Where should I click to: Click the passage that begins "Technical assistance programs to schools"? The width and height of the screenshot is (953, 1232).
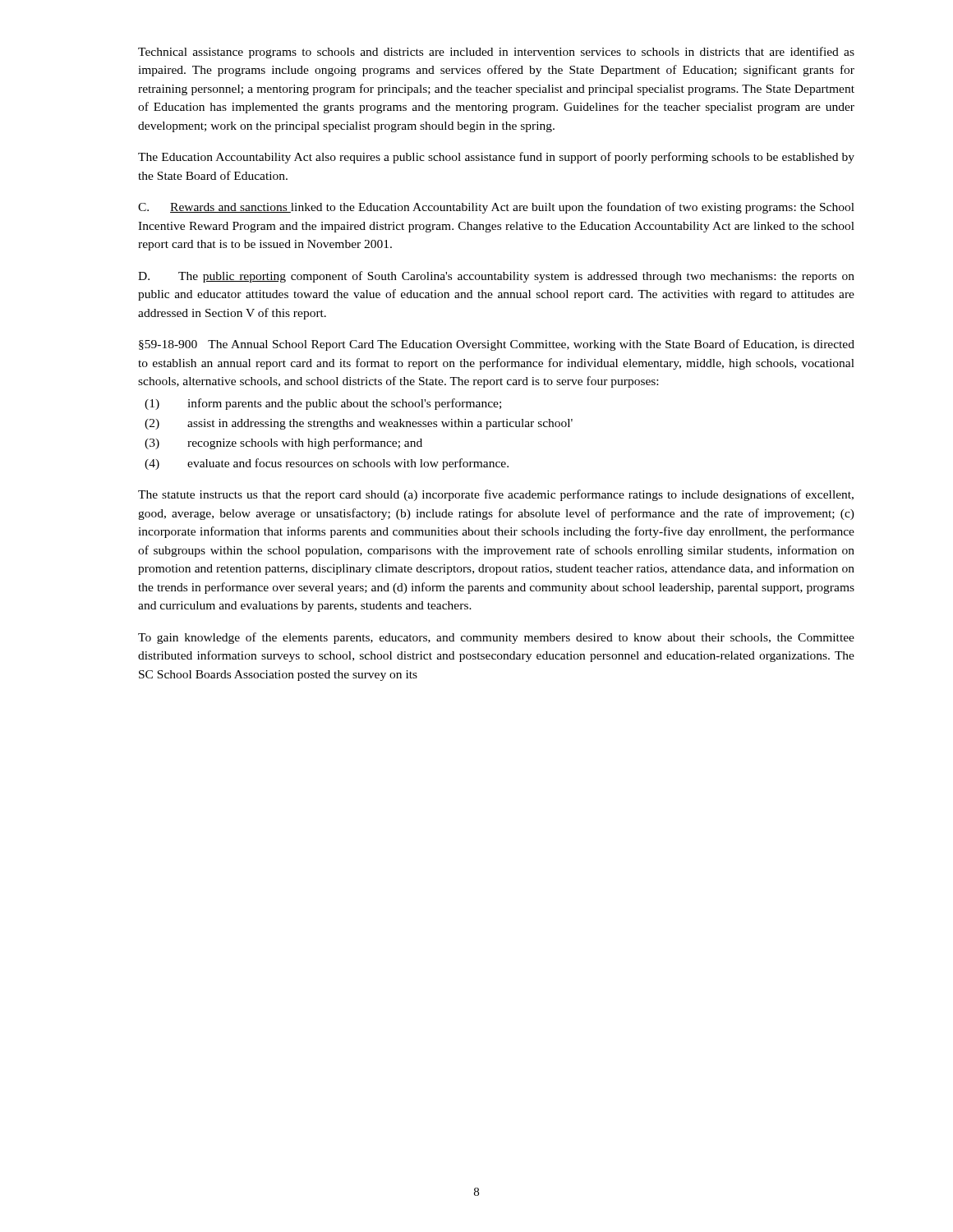496,88
